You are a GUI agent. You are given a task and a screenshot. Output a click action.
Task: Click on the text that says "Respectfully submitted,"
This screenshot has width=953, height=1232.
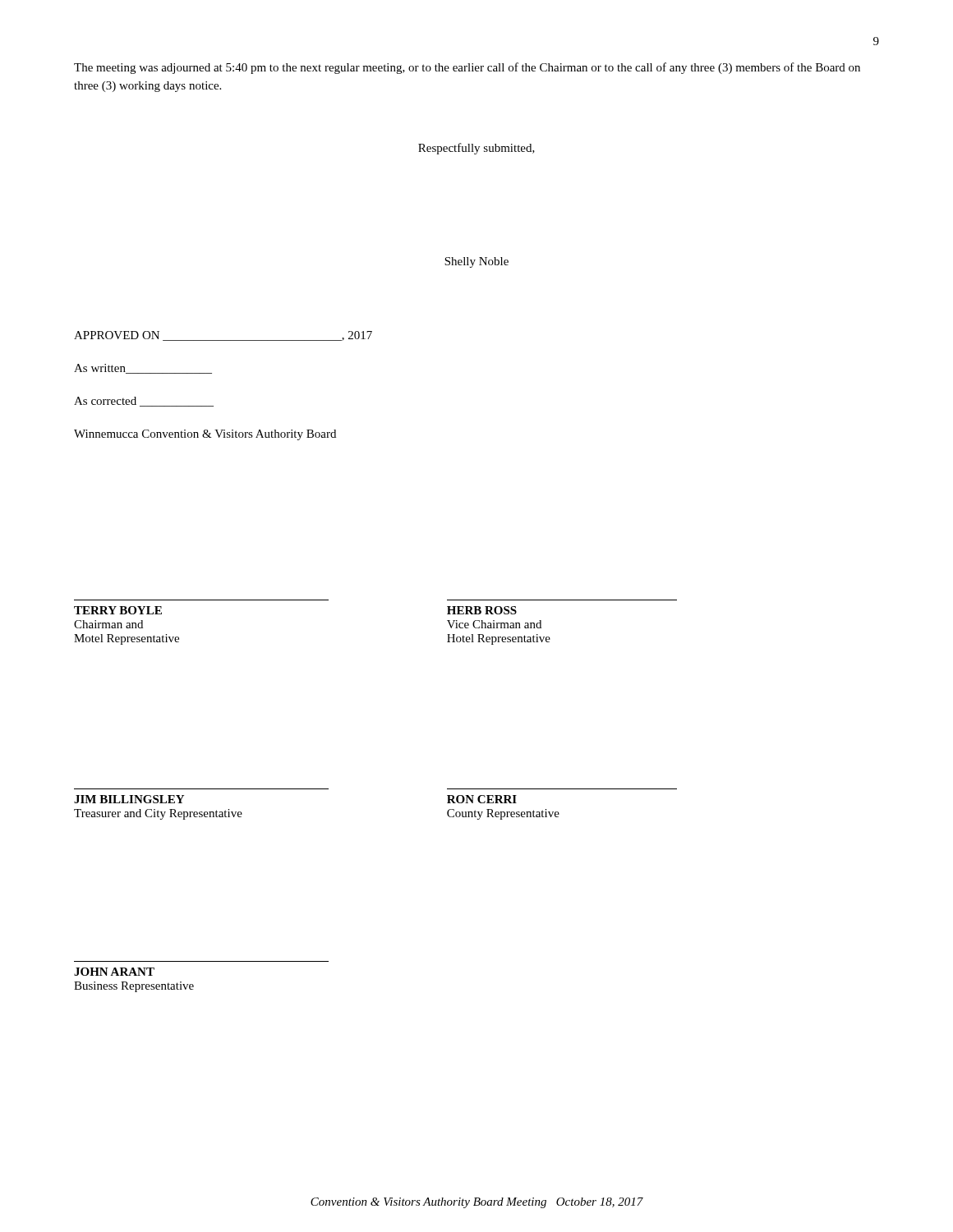point(476,148)
